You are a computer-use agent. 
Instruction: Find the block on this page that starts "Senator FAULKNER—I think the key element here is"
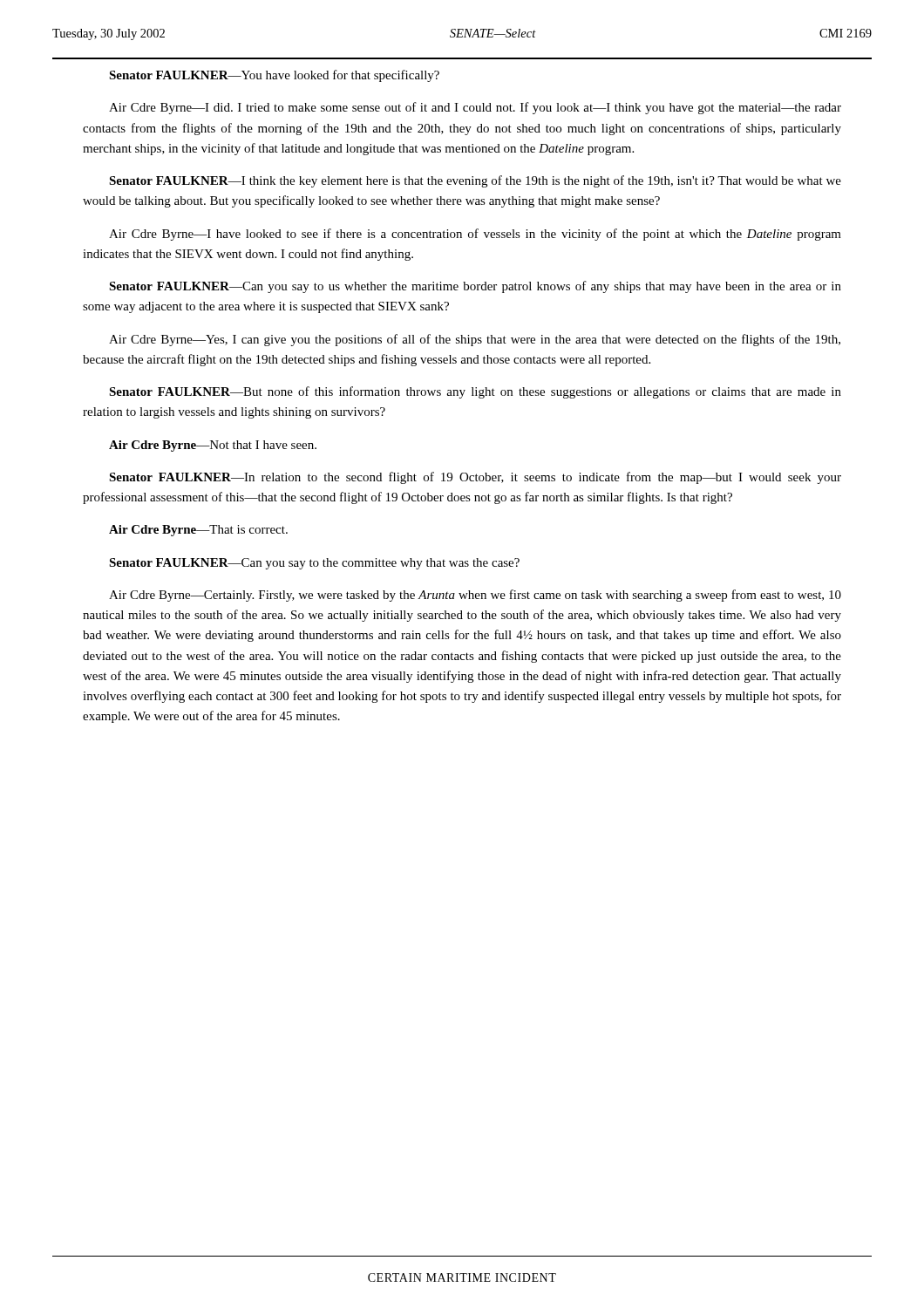[x=462, y=191]
